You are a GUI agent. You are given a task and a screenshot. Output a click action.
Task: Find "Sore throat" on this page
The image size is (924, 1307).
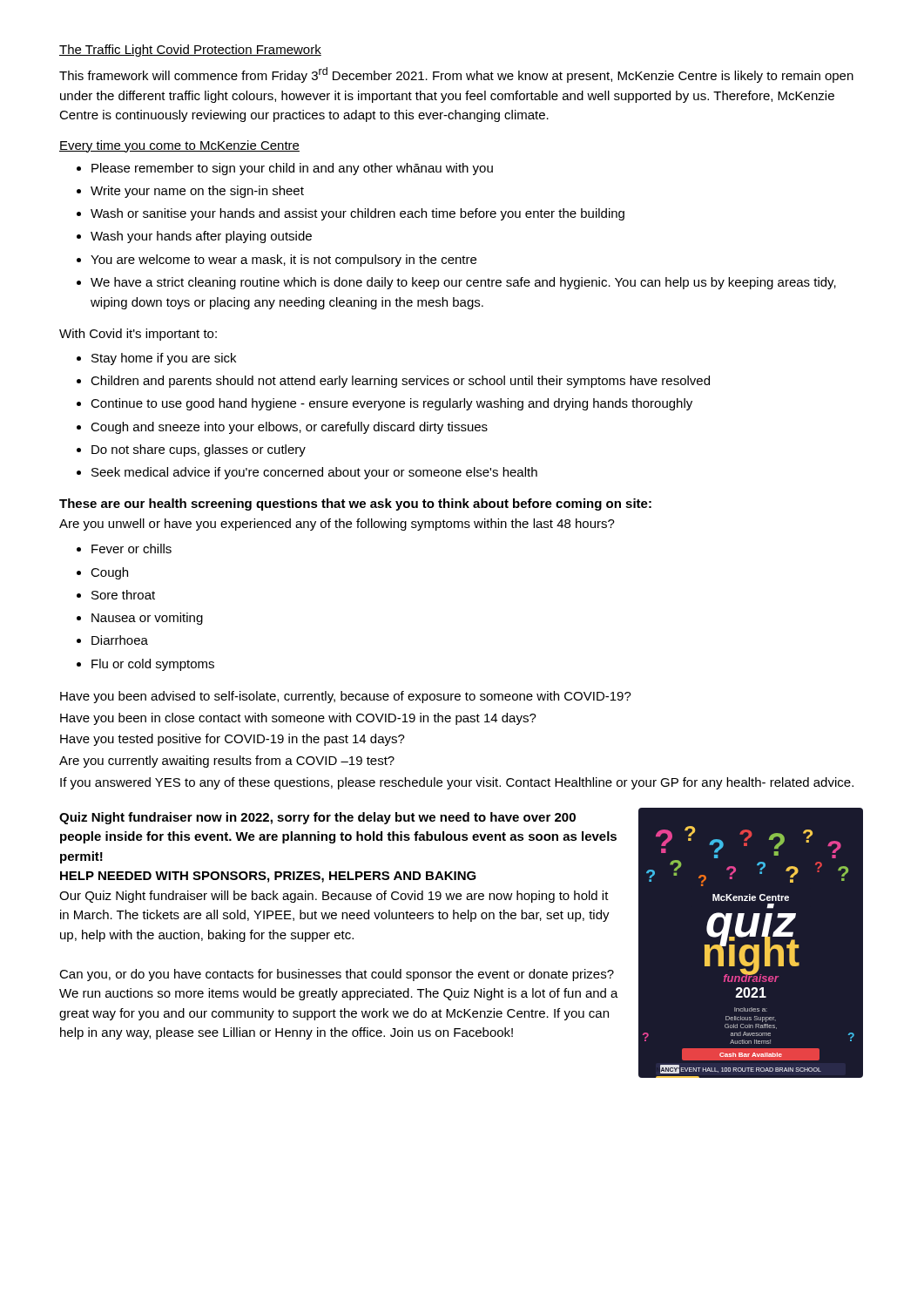[x=123, y=594]
